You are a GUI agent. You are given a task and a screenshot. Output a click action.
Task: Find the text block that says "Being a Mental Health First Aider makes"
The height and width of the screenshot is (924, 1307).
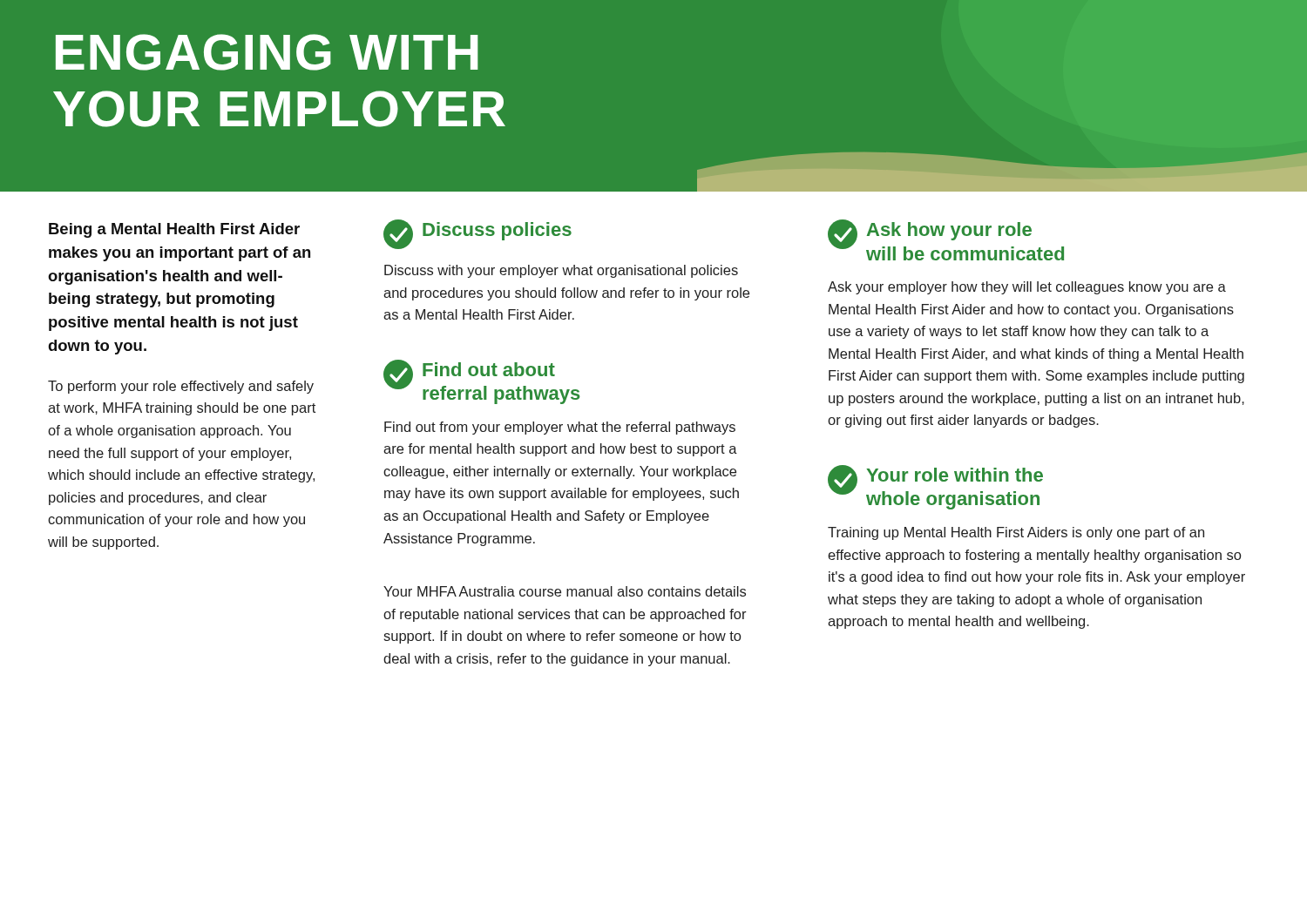[x=180, y=287]
